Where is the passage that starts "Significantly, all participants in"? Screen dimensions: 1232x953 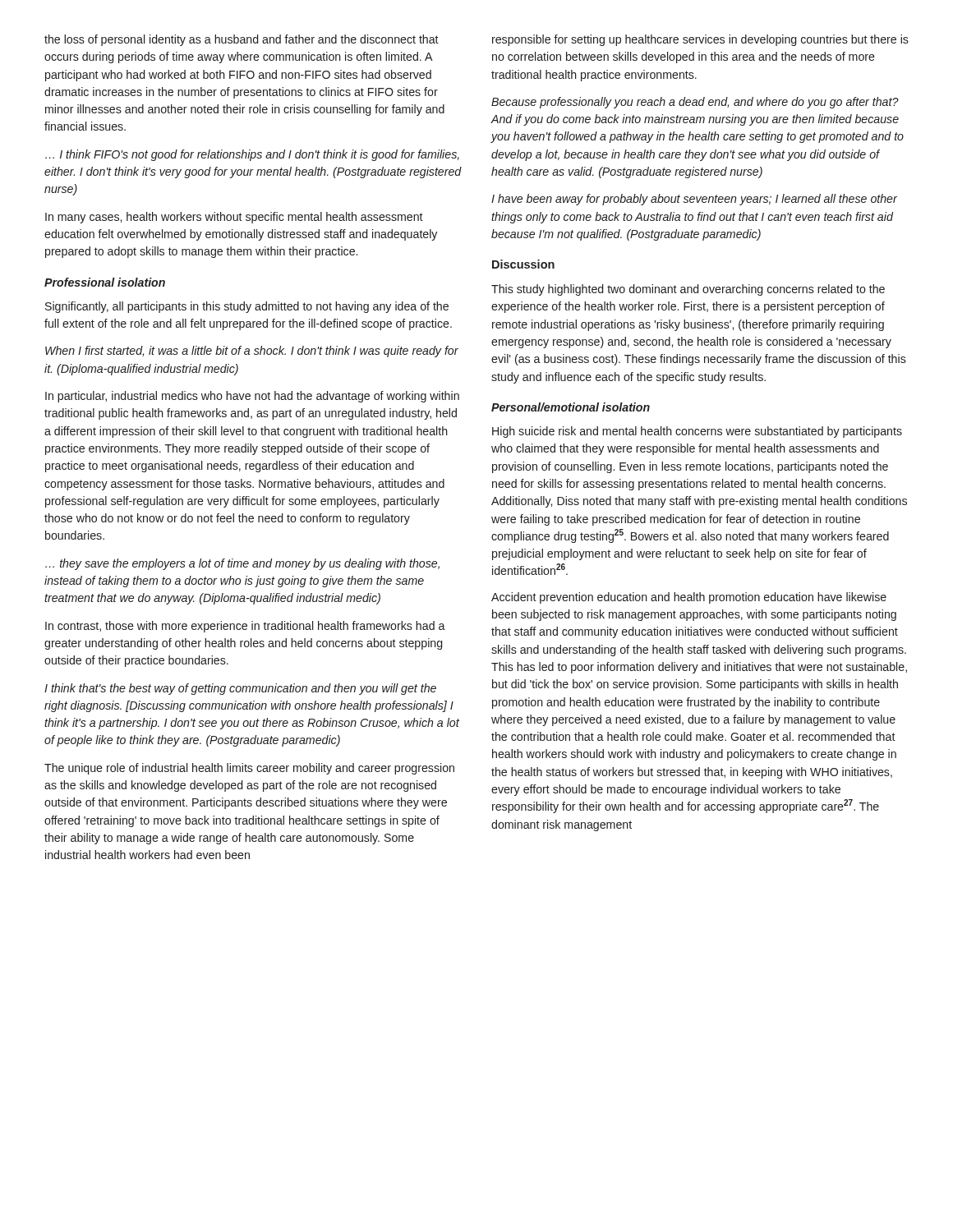(253, 316)
